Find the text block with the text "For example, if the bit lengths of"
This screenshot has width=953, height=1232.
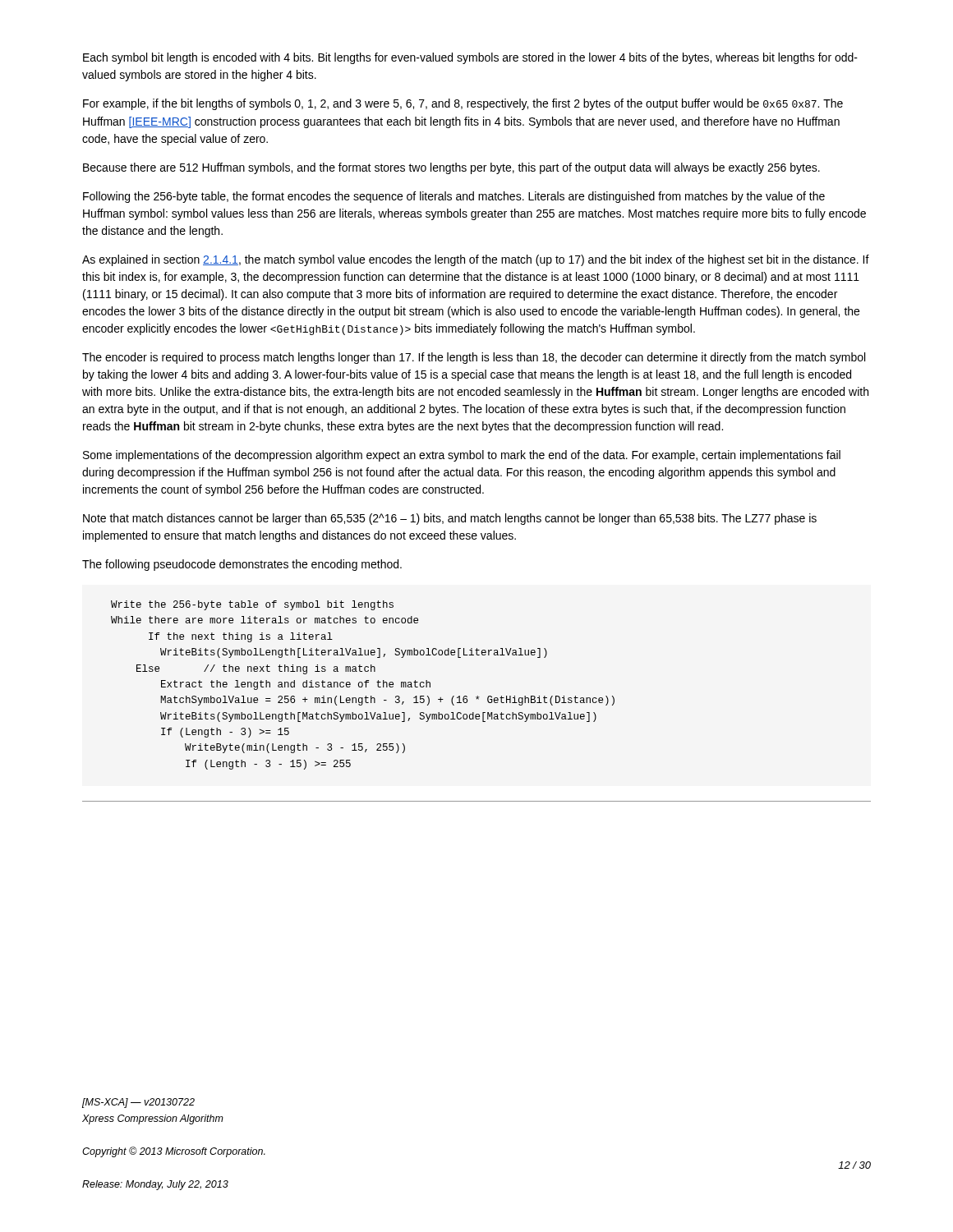[x=463, y=121]
